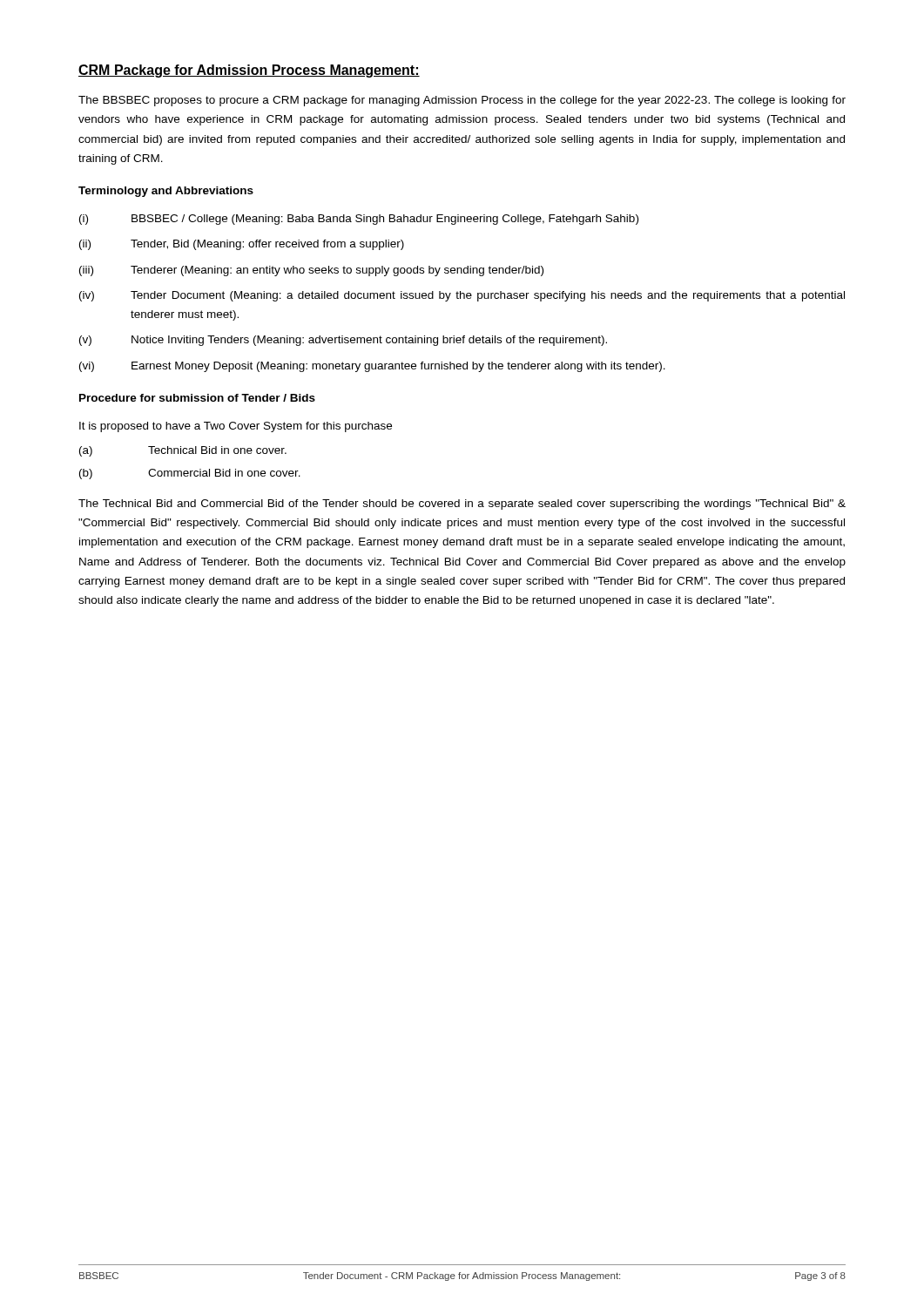Locate the list item containing "(iv) Tender Document (Meaning: a"

pos(462,305)
